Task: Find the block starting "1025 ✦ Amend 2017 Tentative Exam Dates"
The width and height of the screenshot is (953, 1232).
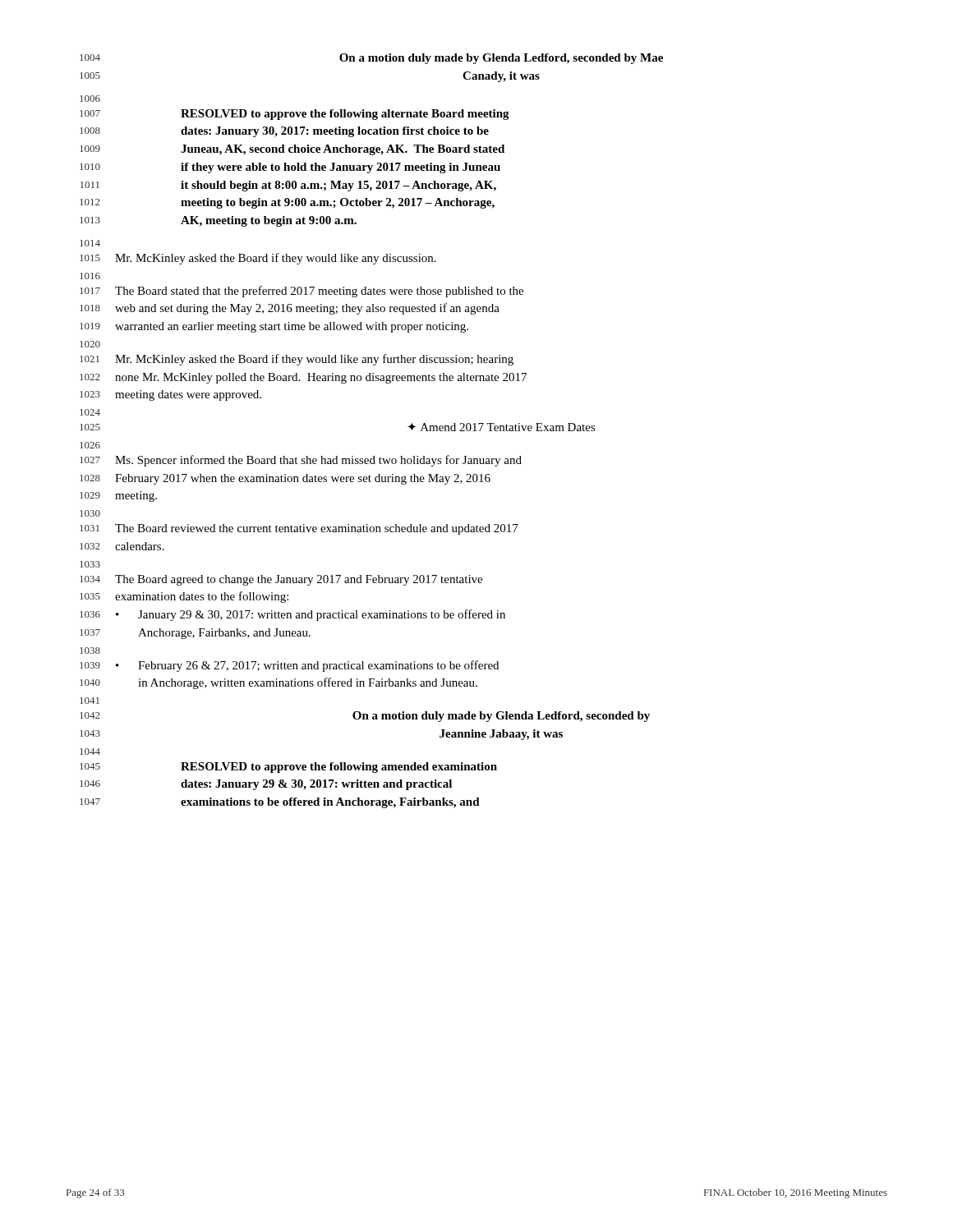Action: coord(476,428)
